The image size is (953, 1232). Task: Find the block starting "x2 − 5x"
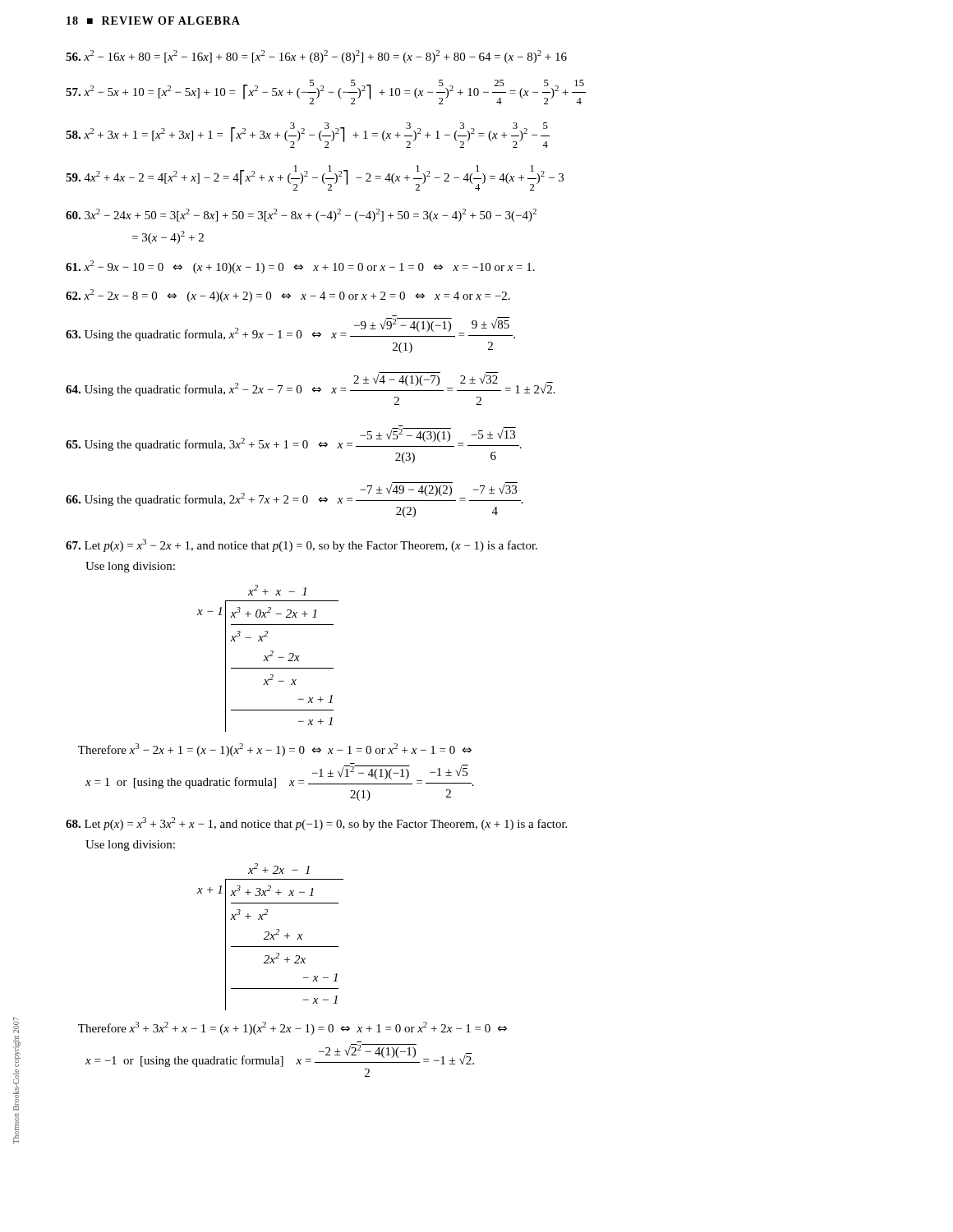pos(326,93)
